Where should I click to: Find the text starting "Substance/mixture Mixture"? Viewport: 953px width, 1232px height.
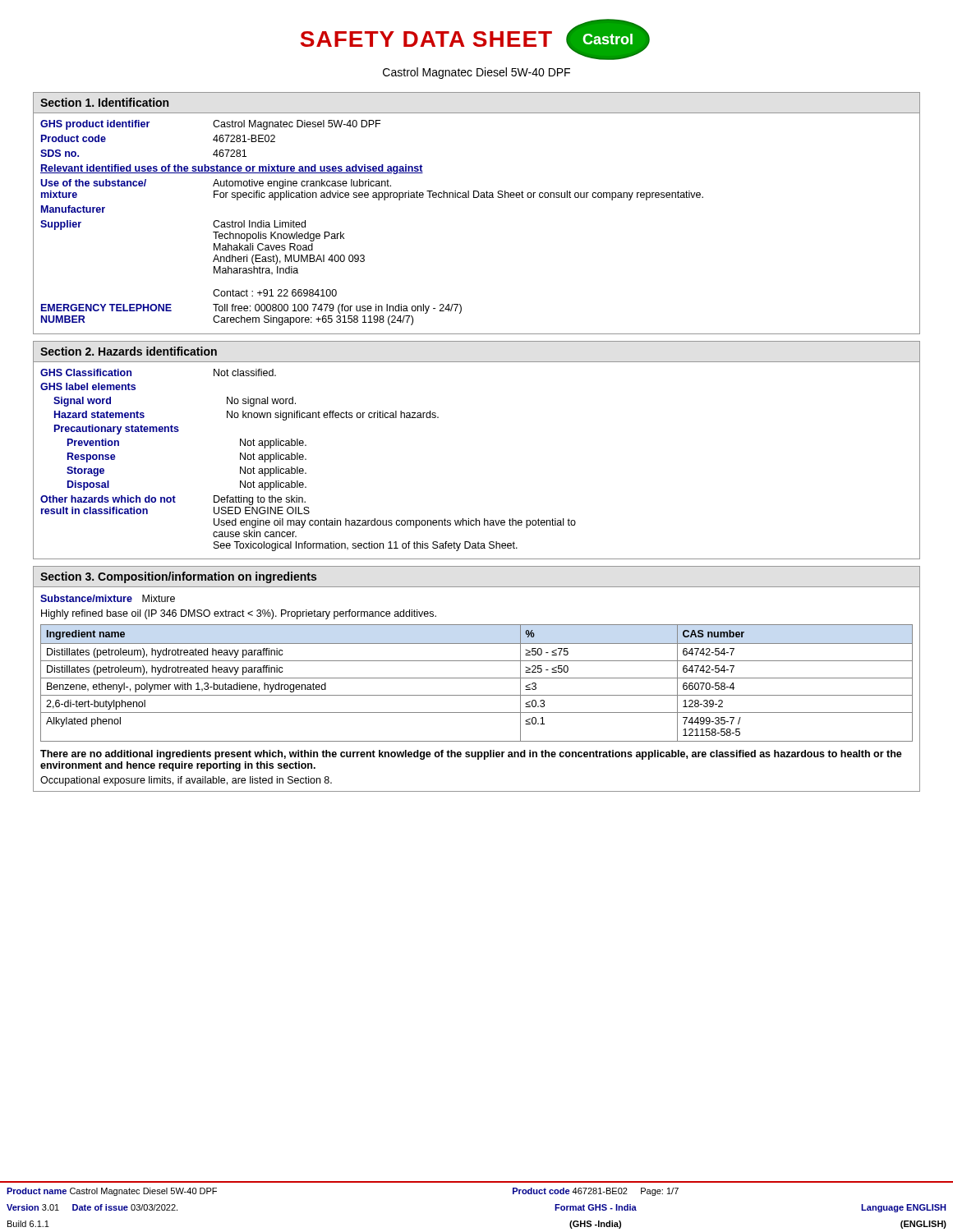tap(108, 598)
